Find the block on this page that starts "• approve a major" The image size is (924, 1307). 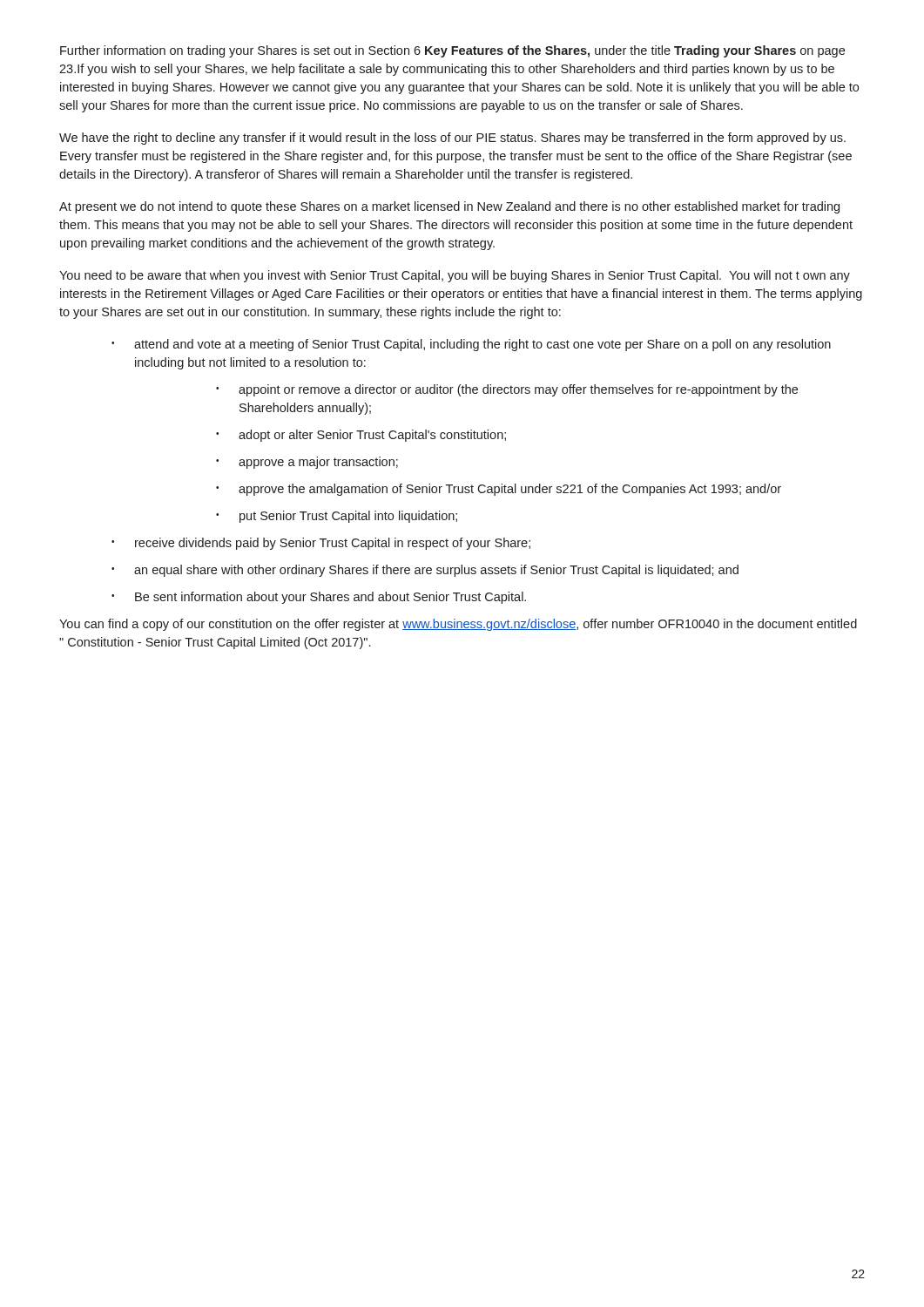tap(307, 463)
